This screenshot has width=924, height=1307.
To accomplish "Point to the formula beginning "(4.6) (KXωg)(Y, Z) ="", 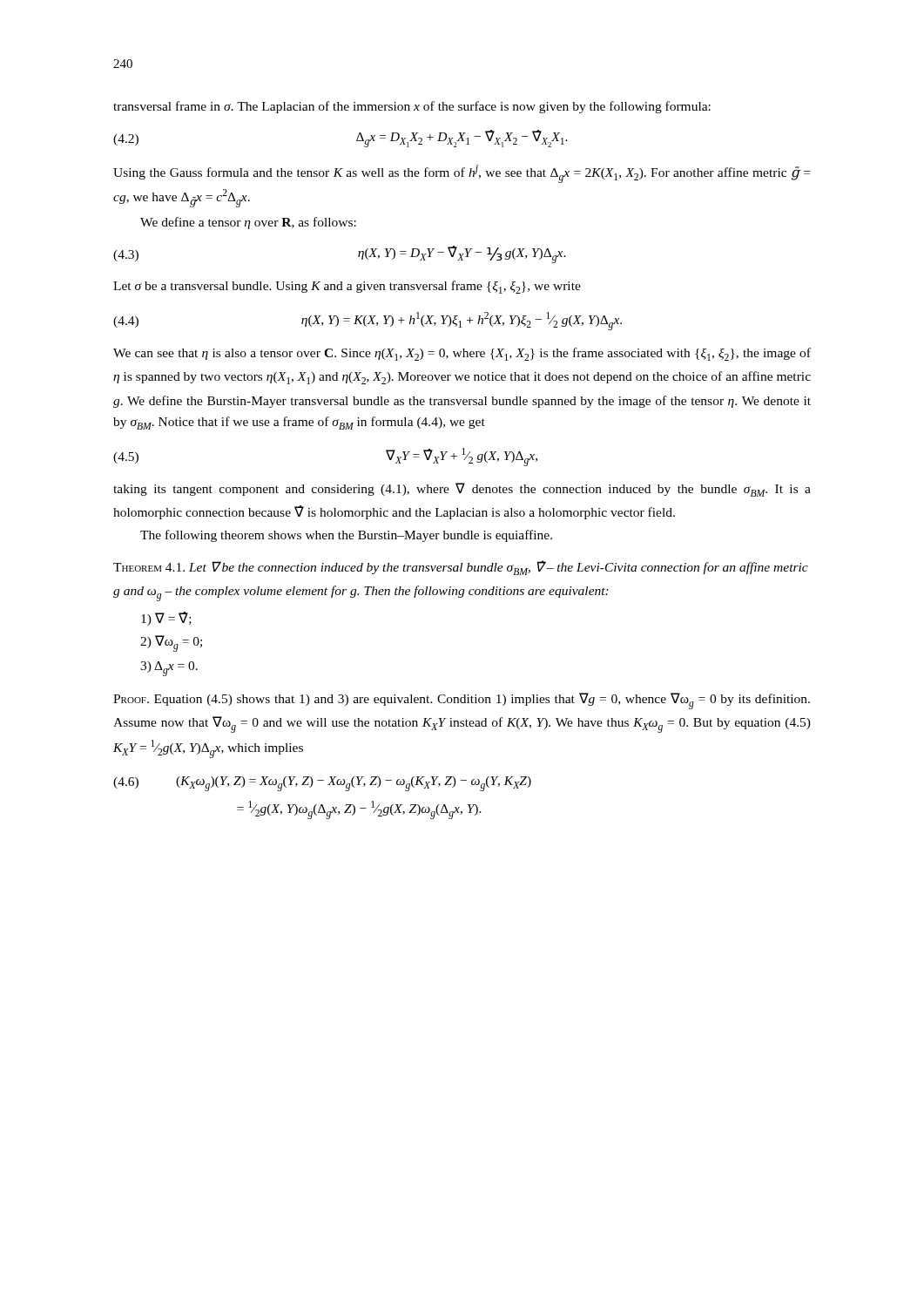I will [462, 796].
